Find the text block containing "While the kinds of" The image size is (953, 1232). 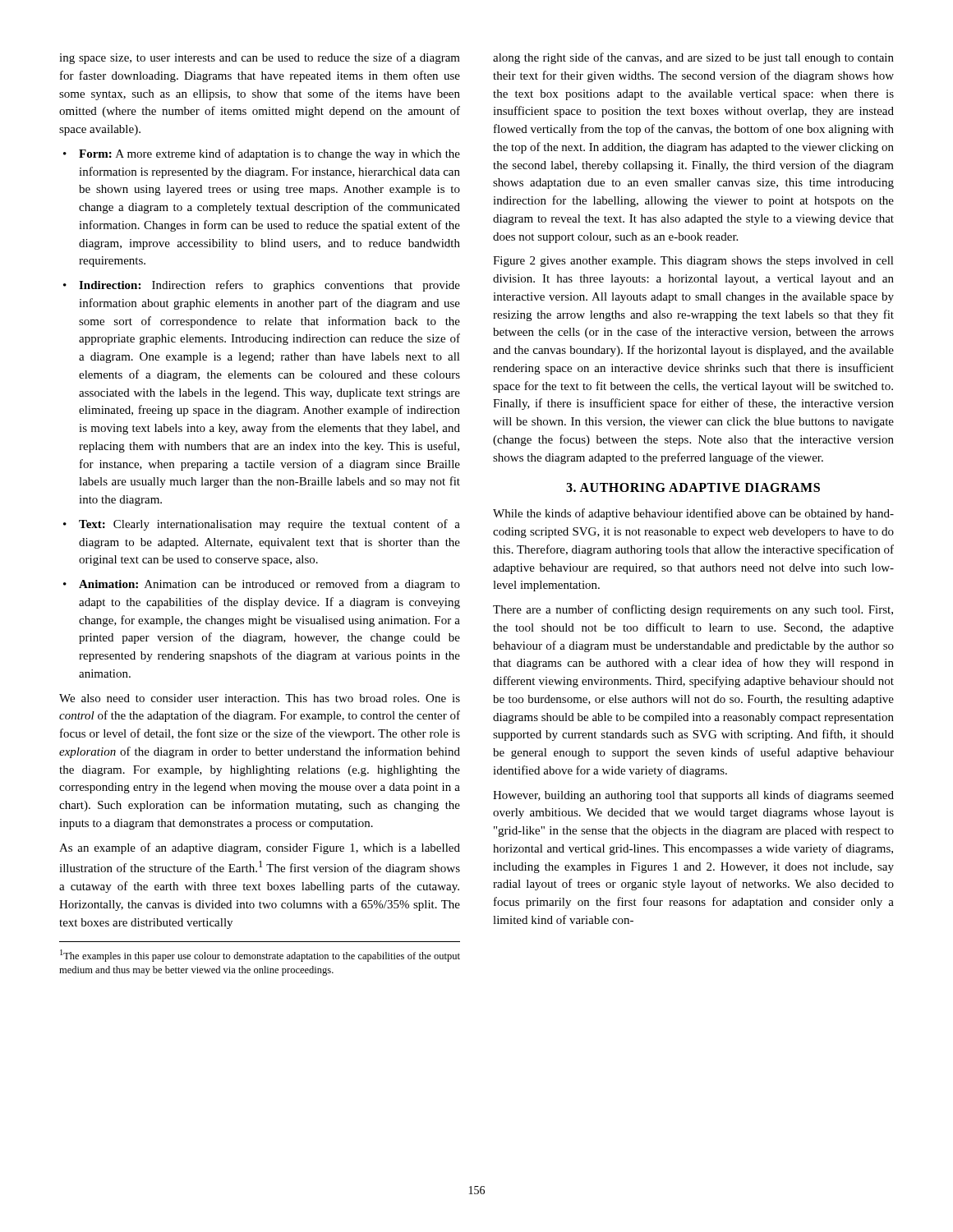(x=693, y=550)
